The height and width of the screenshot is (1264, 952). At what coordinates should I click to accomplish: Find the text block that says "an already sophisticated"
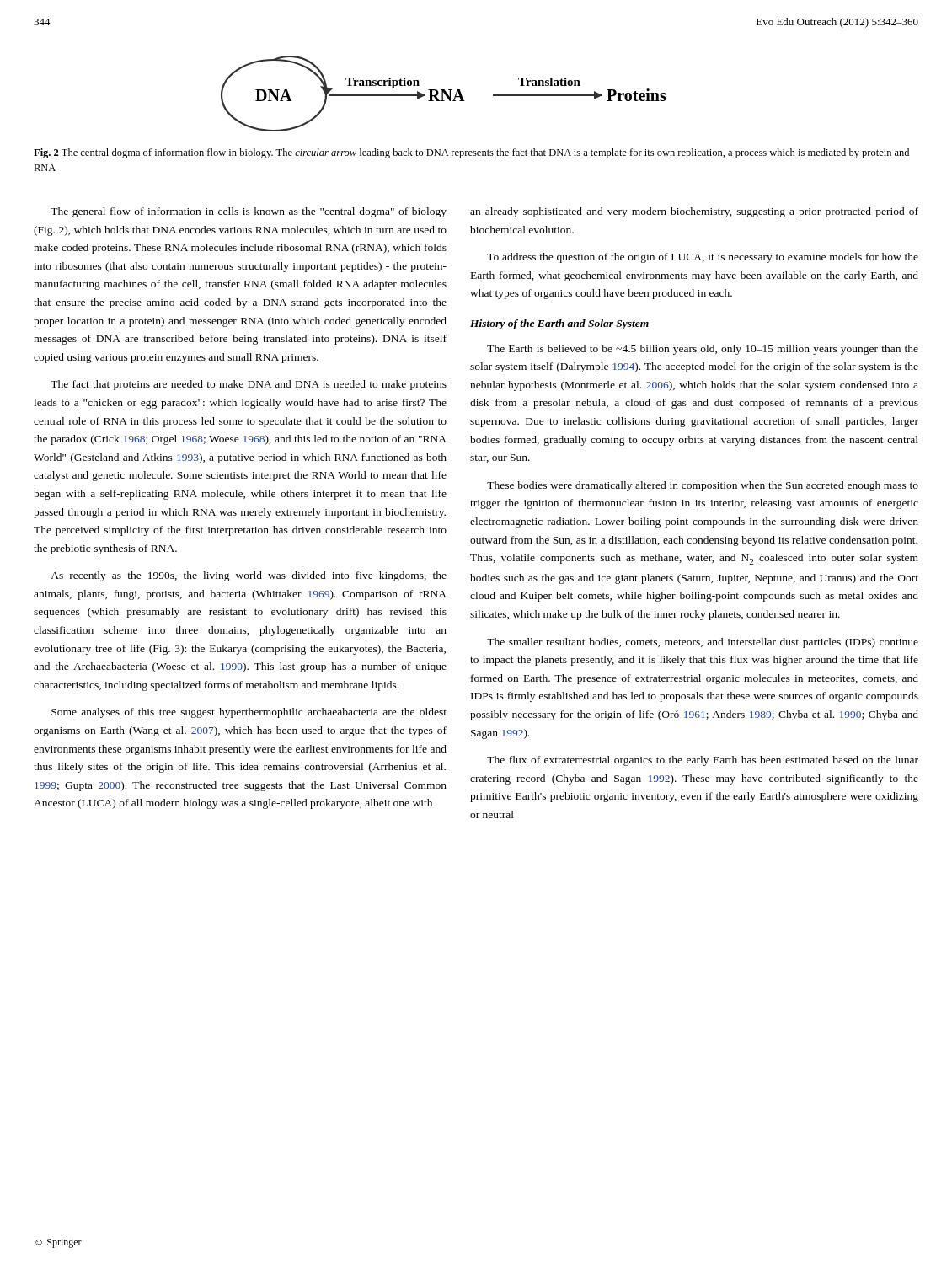coord(694,252)
